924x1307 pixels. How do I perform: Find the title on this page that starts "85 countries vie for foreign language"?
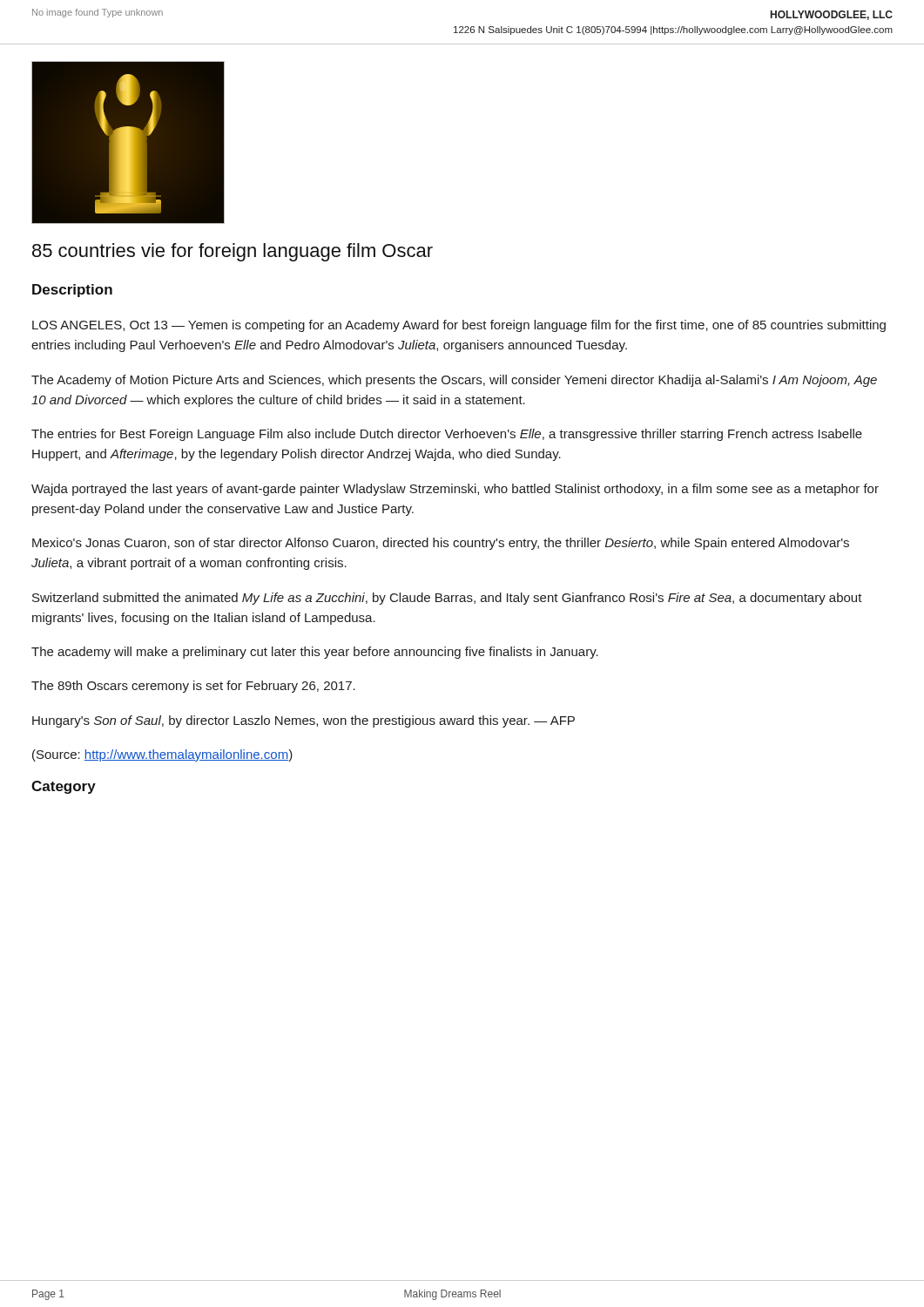point(232,250)
